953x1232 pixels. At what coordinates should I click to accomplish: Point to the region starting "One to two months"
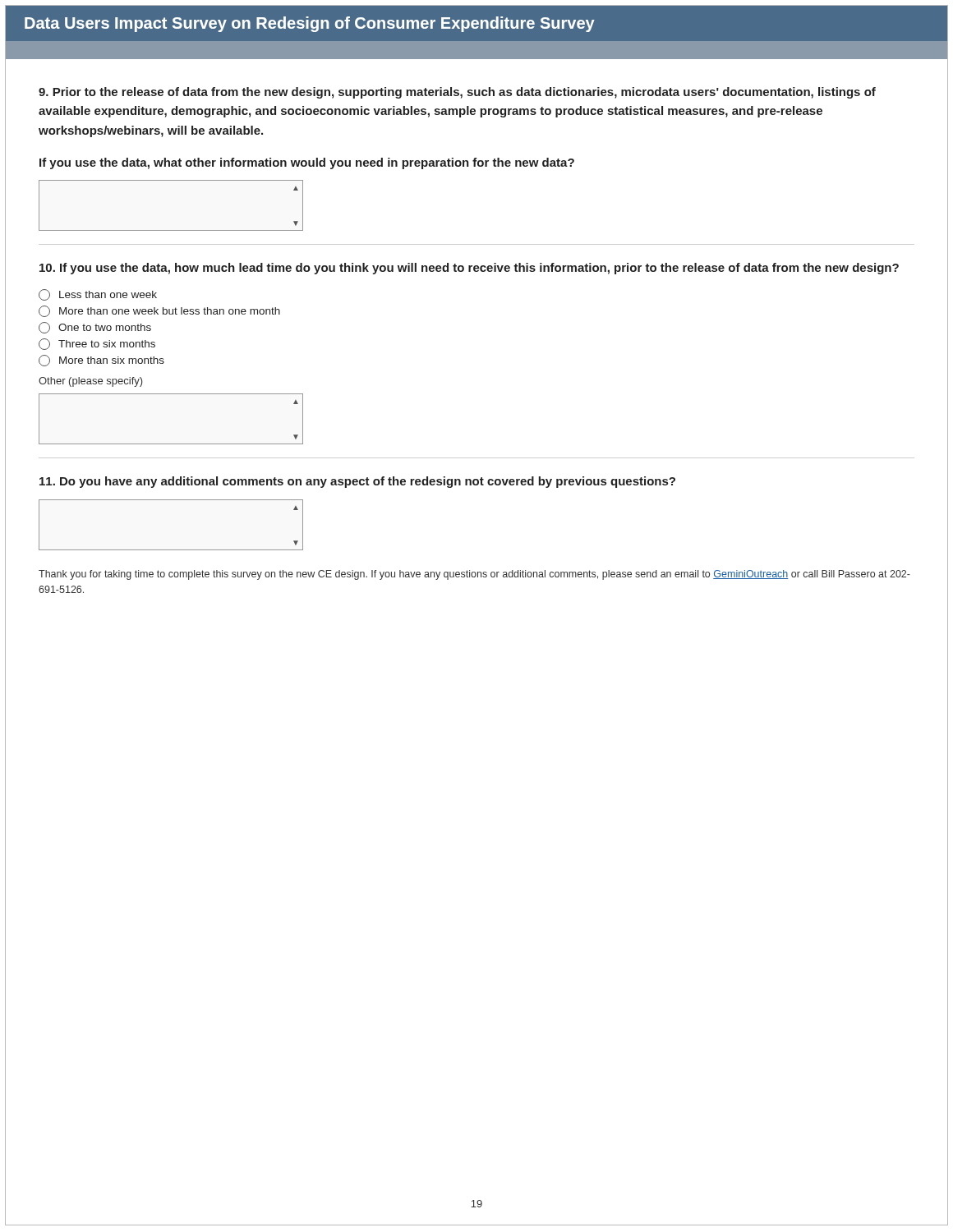coord(95,327)
